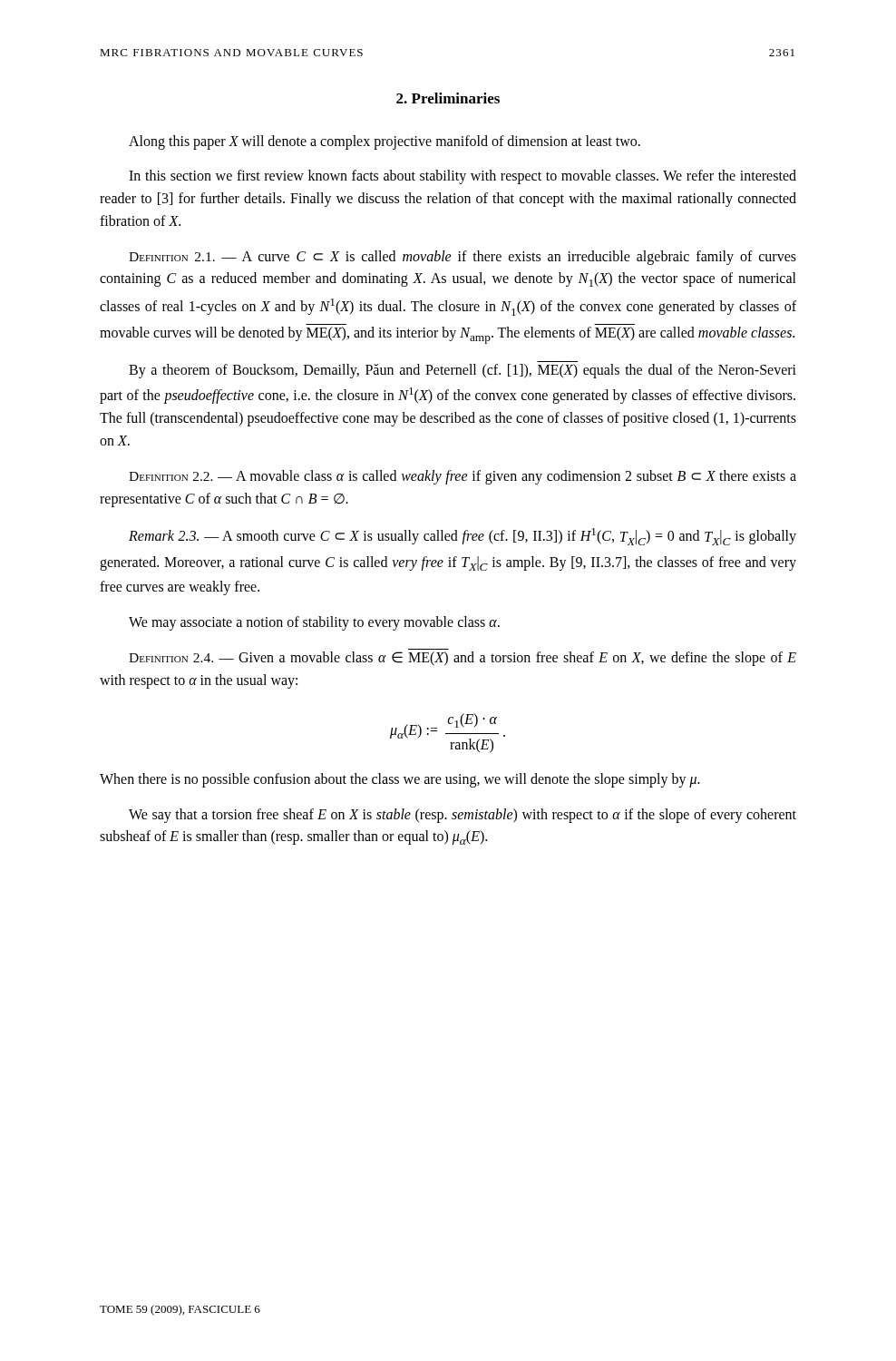Image resolution: width=896 pixels, height=1361 pixels.
Task: Select the block starting "2. Preliminaries"
Action: click(x=448, y=99)
